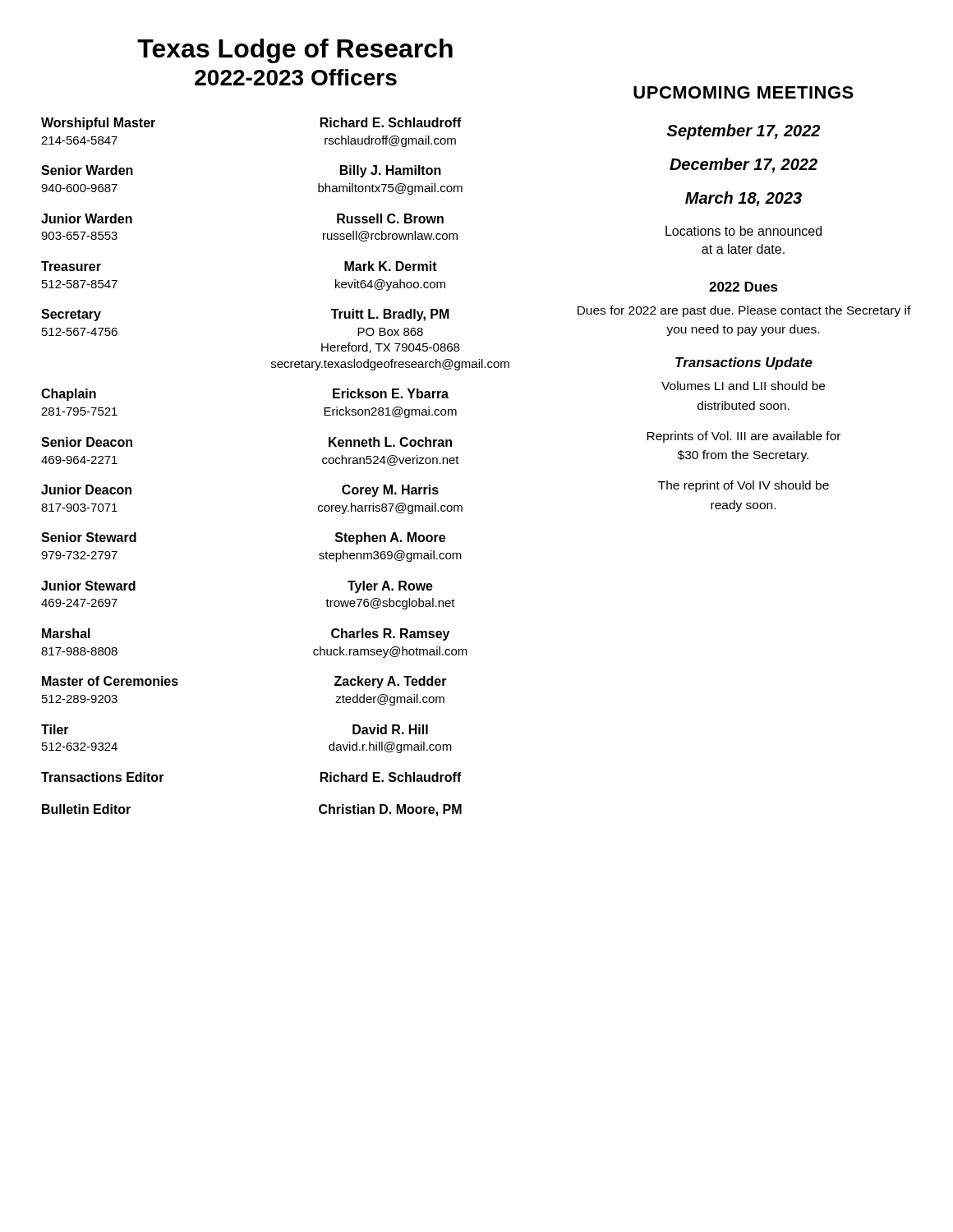Image resolution: width=953 pixels, height=1232 pixels.
Task: Find the element starting "Volumes LI and LII should bedistributed"
Action: coord(743,395)
